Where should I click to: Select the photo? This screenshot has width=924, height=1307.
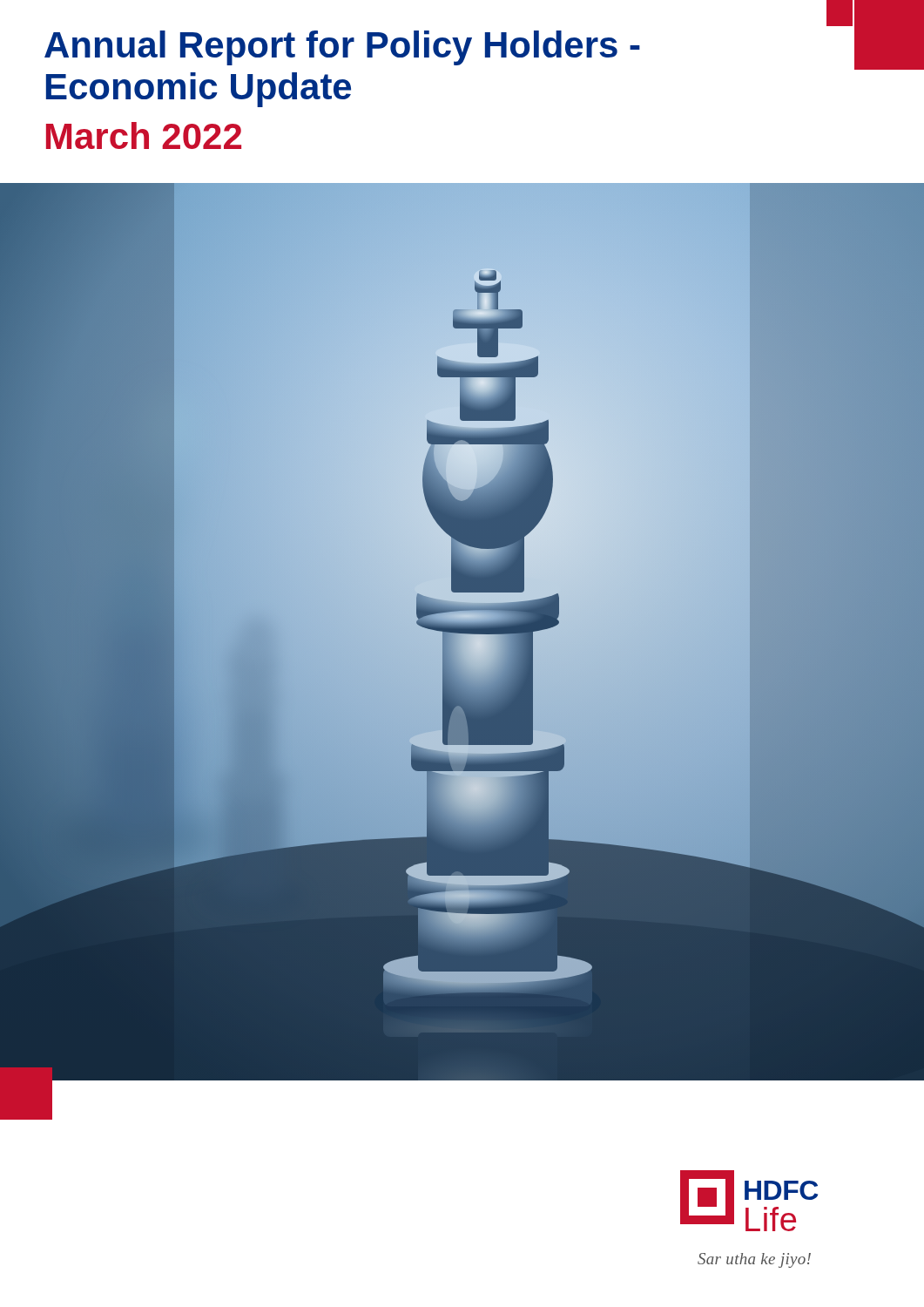[462, 632]
